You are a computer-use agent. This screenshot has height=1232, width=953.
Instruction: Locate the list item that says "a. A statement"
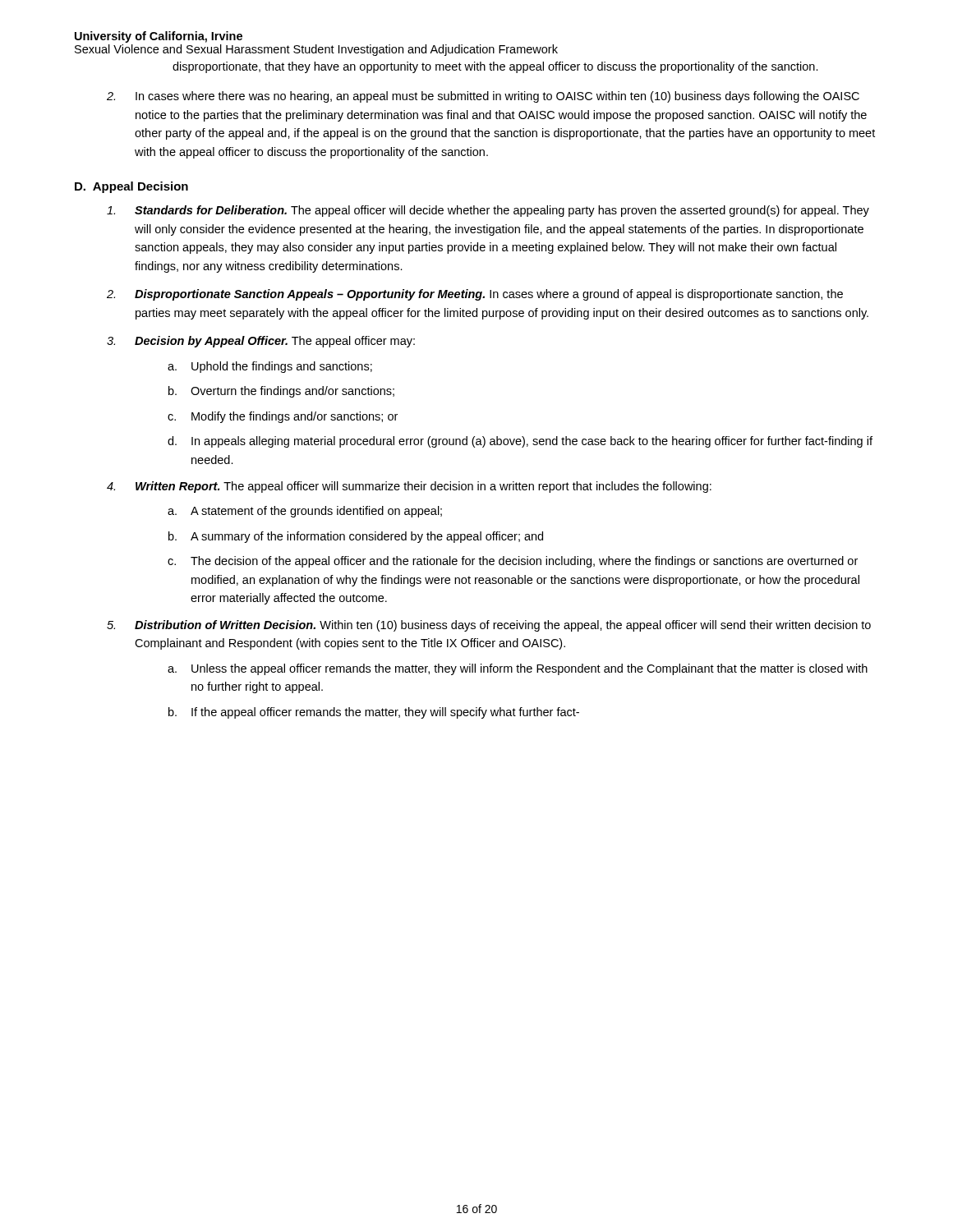[305, 512]
